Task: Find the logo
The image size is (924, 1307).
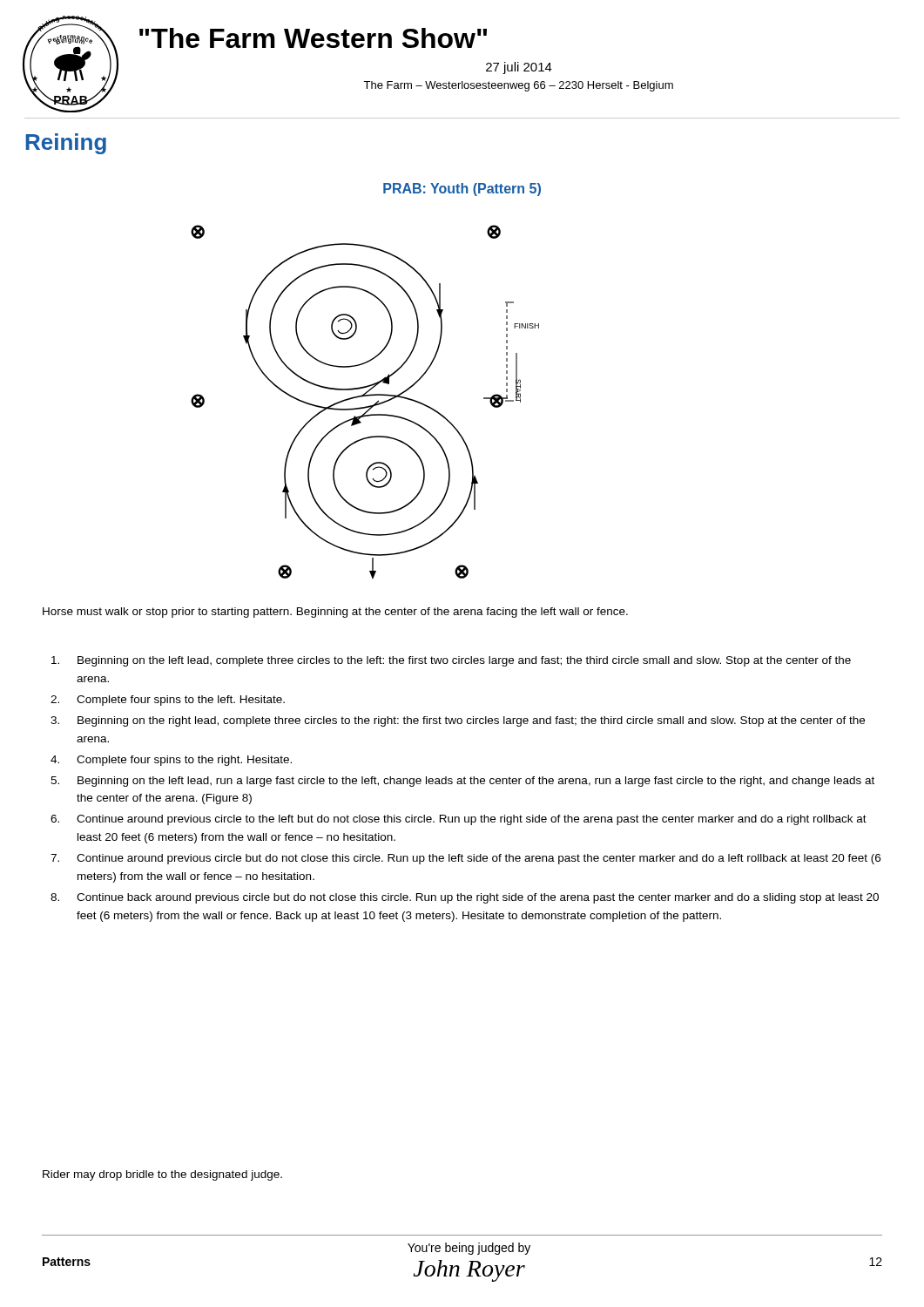Action: point(71,65)
